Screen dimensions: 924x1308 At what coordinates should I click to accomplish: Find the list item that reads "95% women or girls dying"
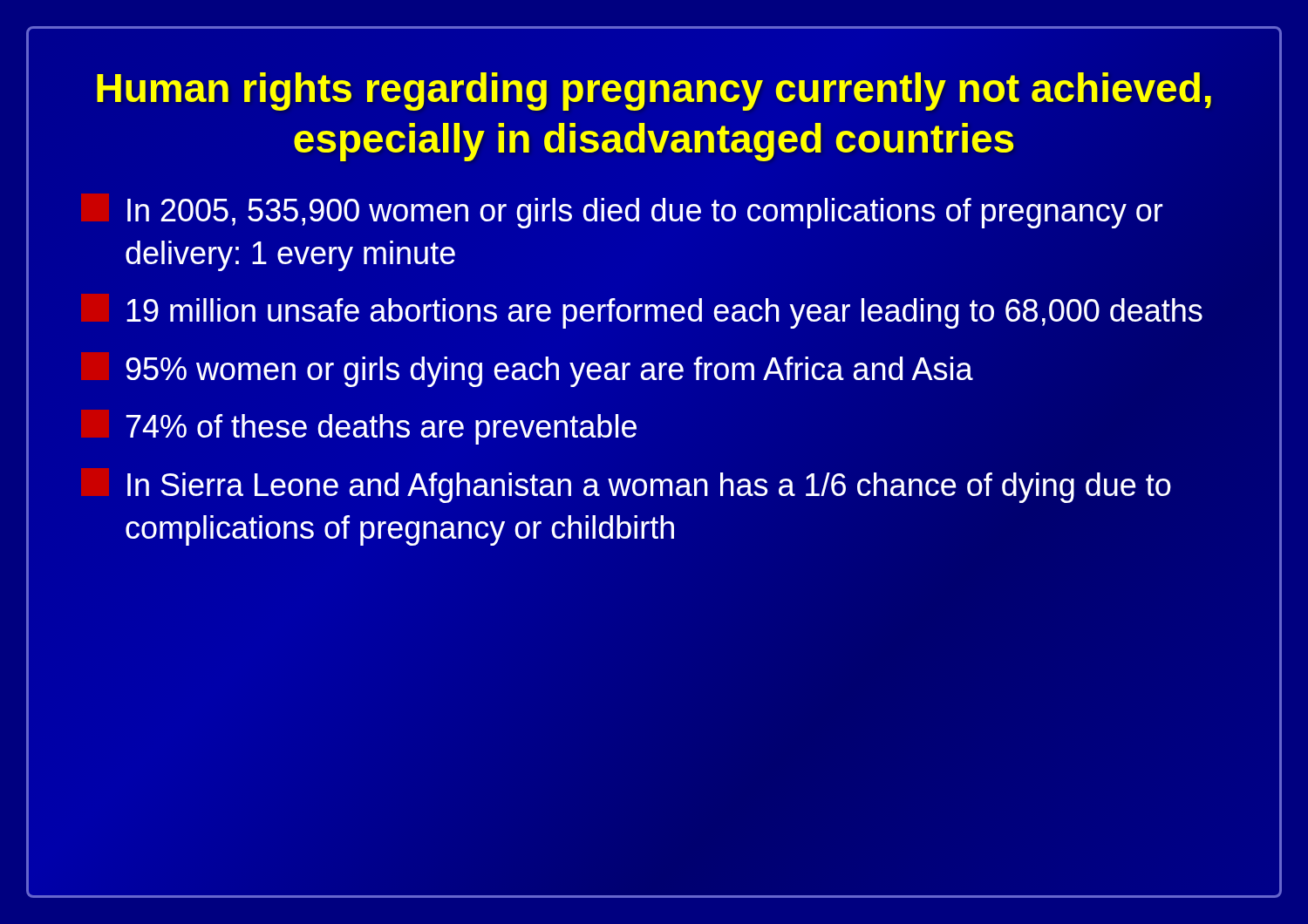point(527,370)
